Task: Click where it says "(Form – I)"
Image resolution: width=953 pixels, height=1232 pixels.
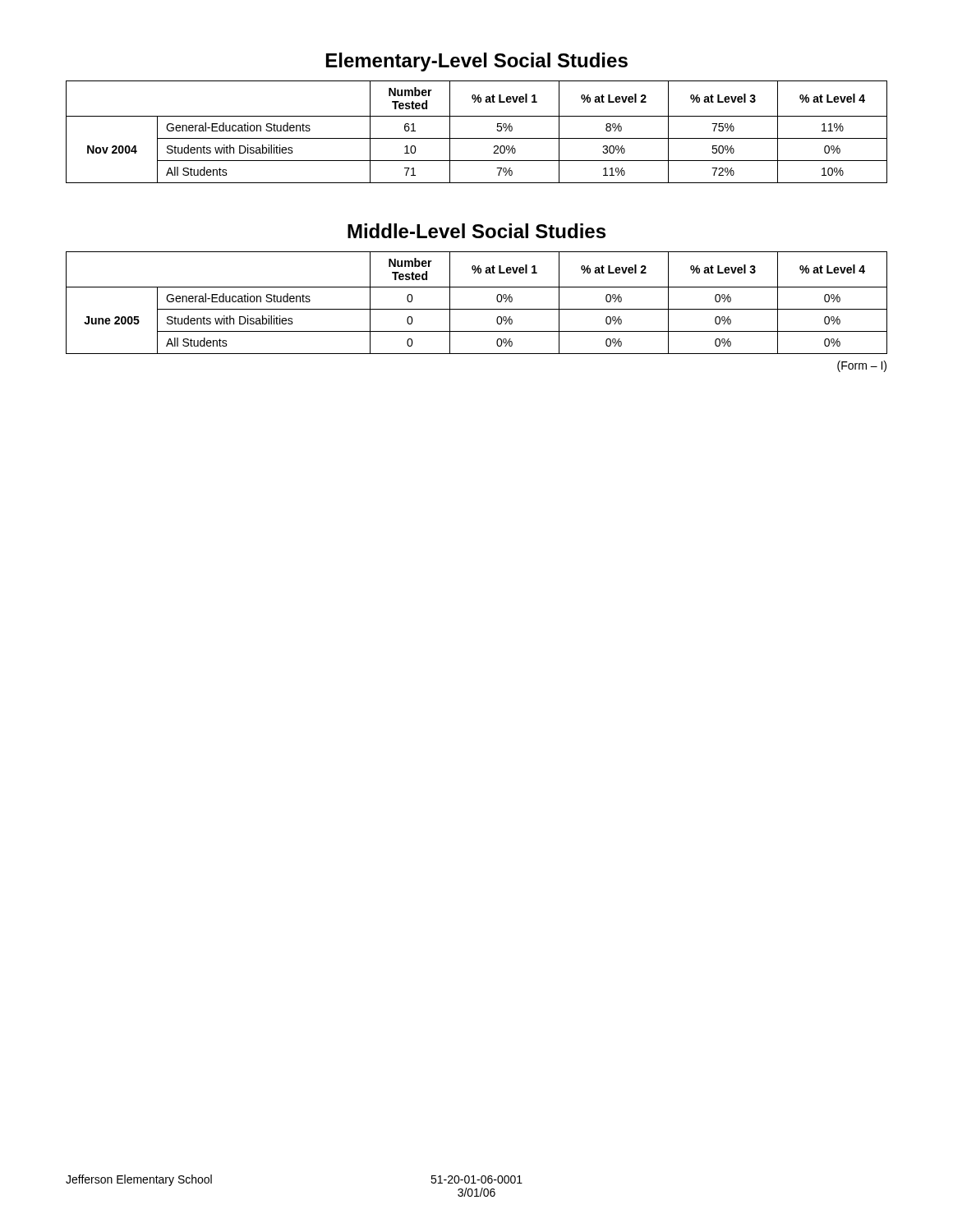Action: [x=862, y=365]
